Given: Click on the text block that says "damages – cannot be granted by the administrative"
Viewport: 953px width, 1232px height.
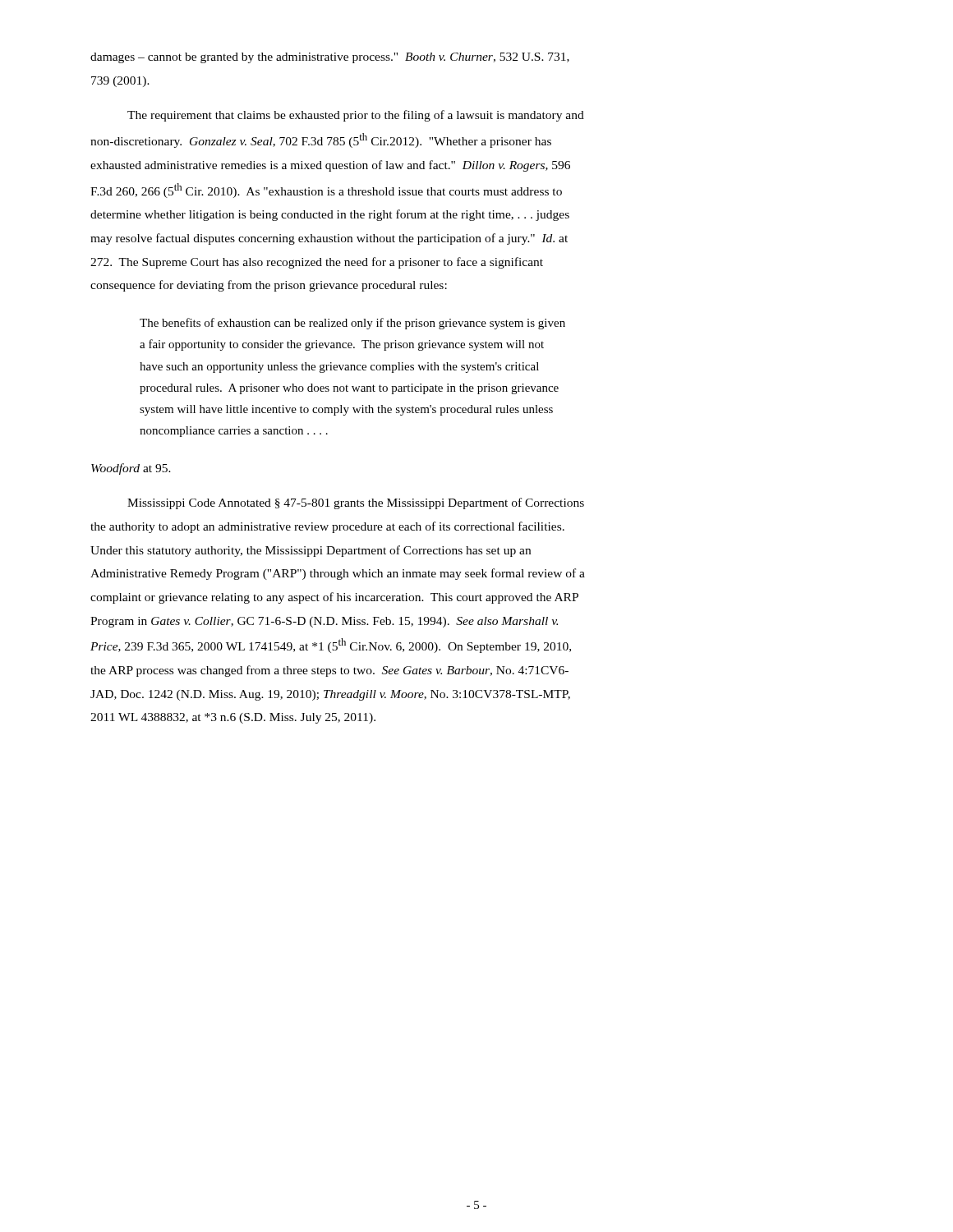Looking at the screenshot, I should 330,56.
